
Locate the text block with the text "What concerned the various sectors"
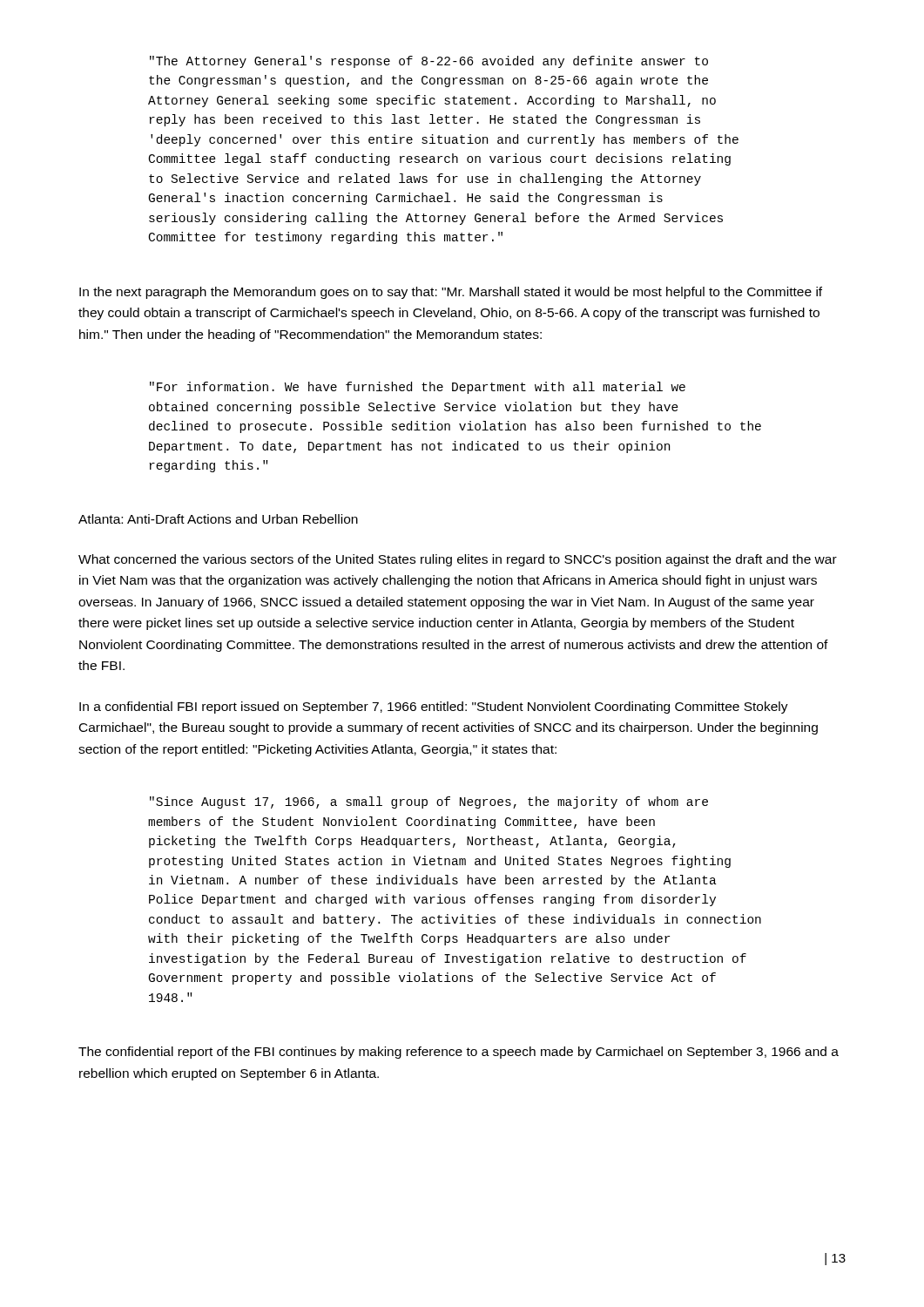coord(457,612)
